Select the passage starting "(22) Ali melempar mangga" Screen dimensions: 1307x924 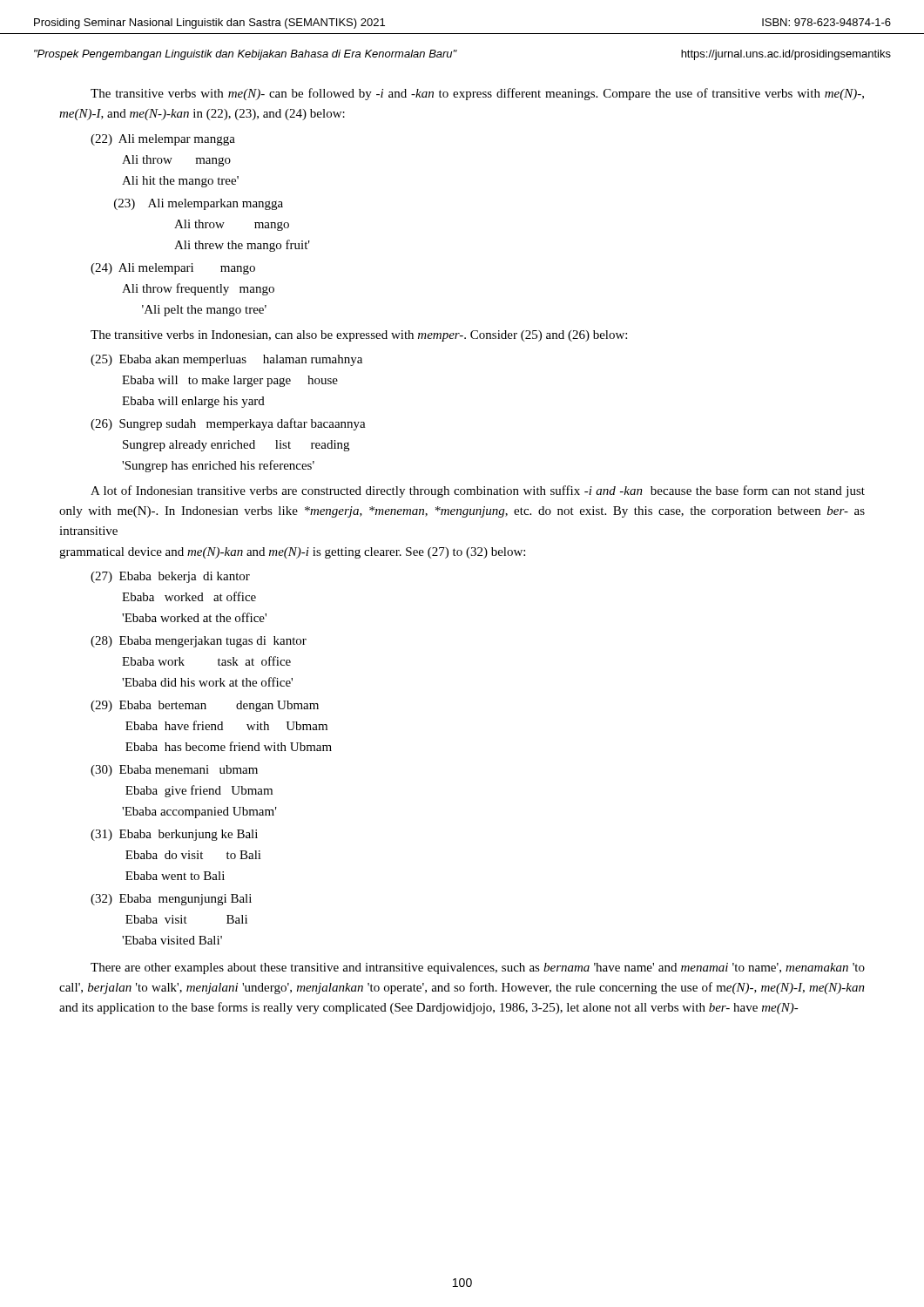pyautogui.click(x=163, y=140)
